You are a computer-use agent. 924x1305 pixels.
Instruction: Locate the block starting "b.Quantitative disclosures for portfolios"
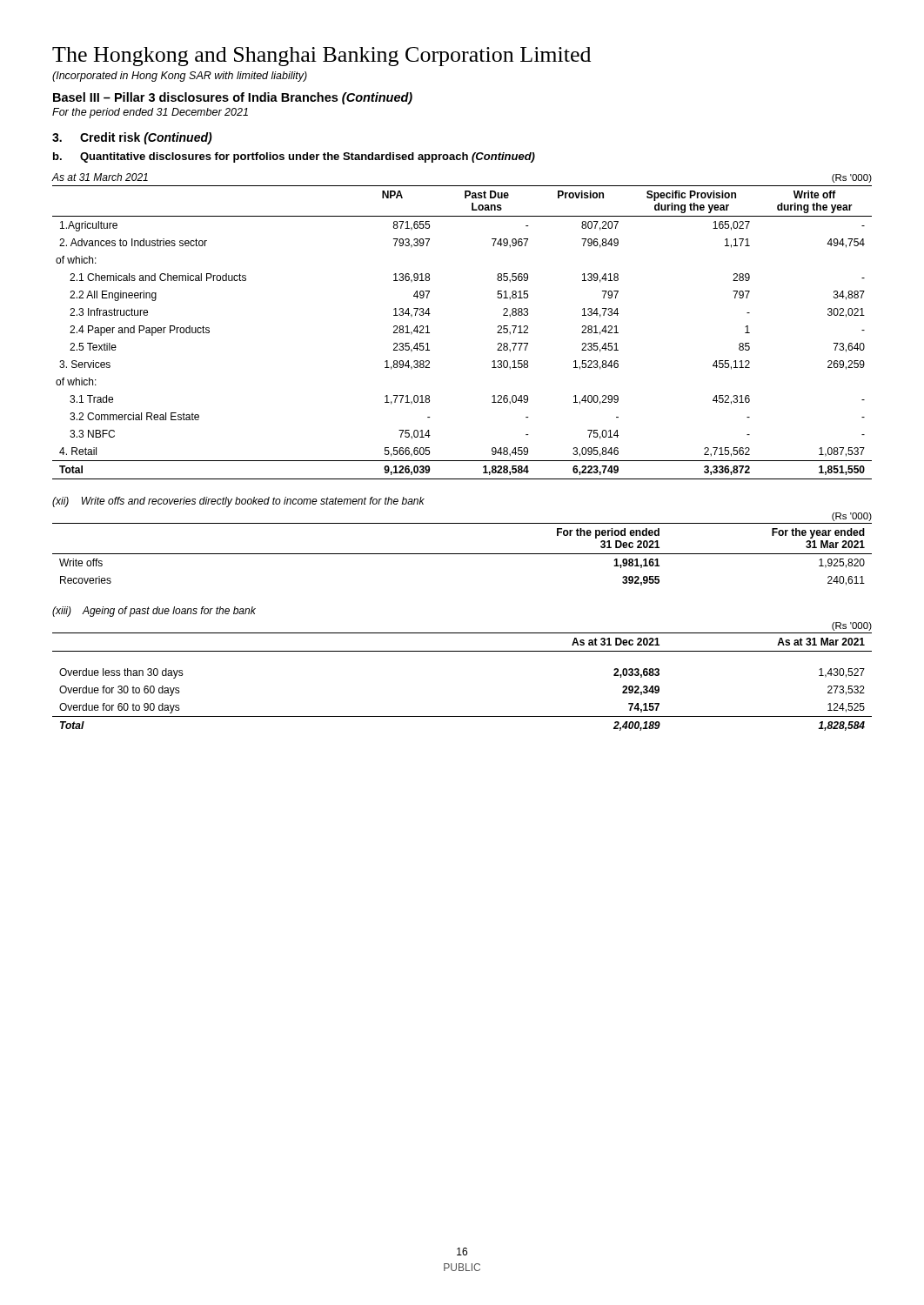pyautogui.click(x=294, y=156)
